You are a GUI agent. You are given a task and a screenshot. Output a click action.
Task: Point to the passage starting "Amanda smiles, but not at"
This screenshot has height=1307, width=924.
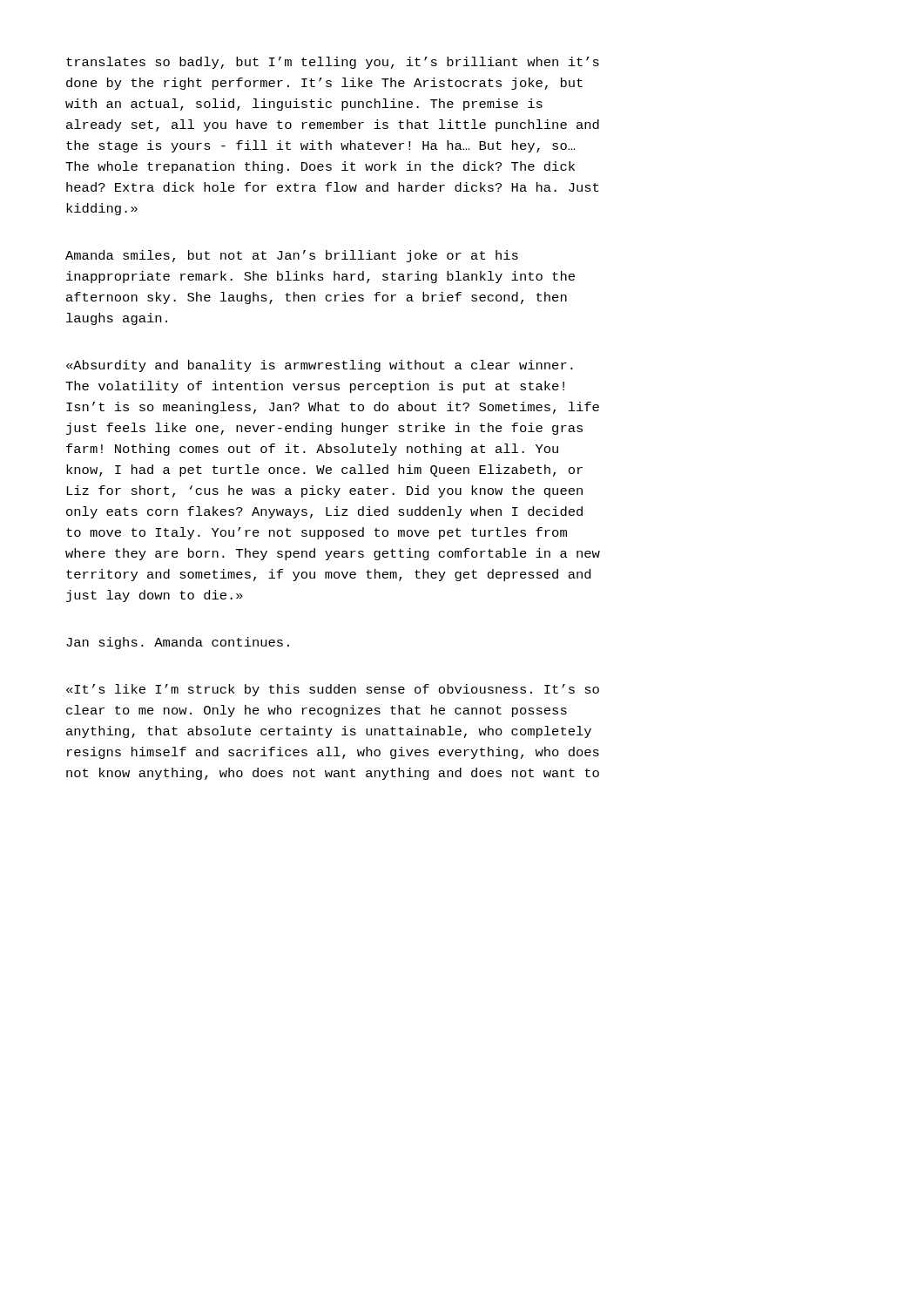320,288
